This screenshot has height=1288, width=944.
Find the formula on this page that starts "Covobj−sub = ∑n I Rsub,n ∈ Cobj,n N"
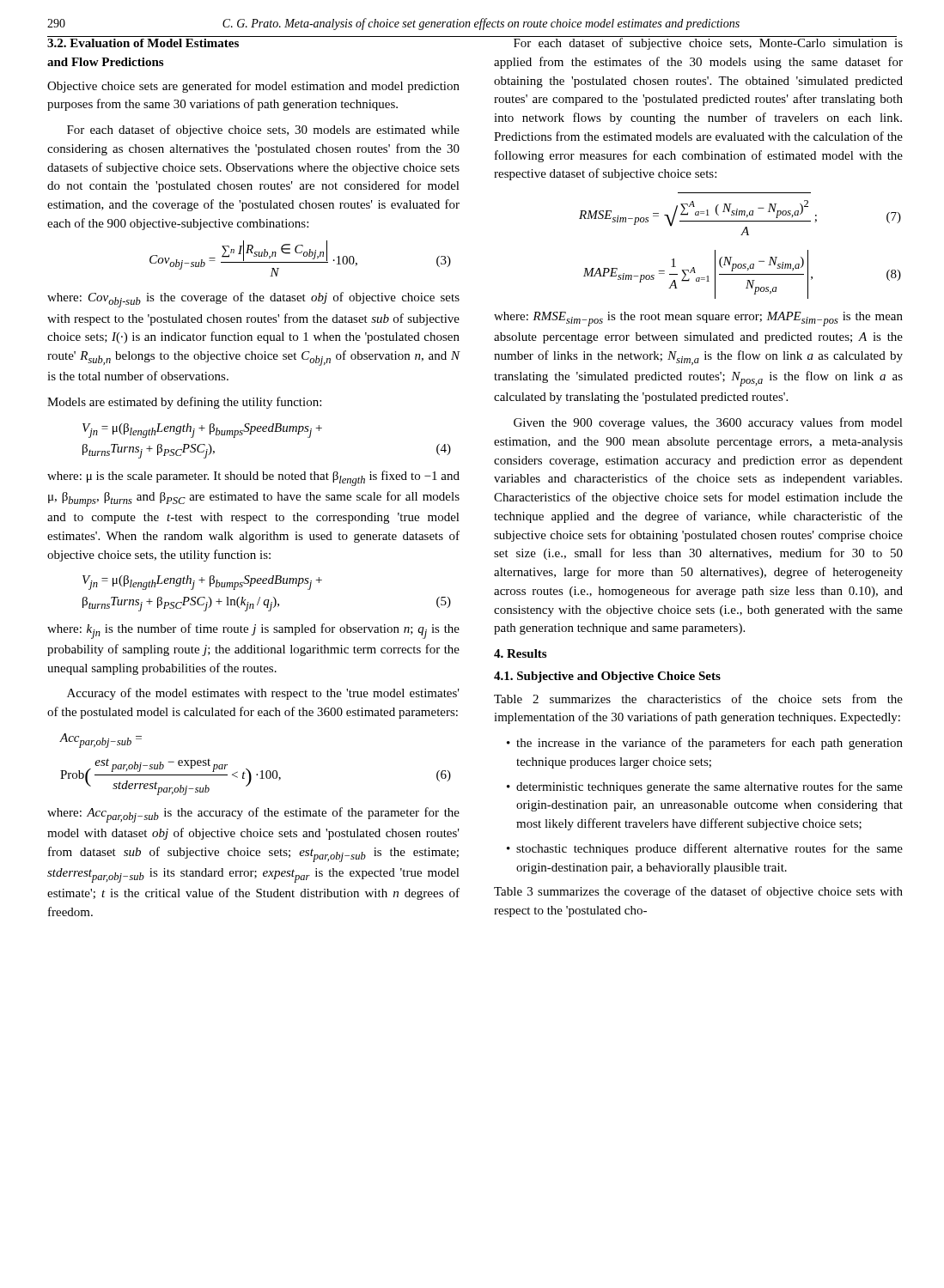tap(300, 261)
